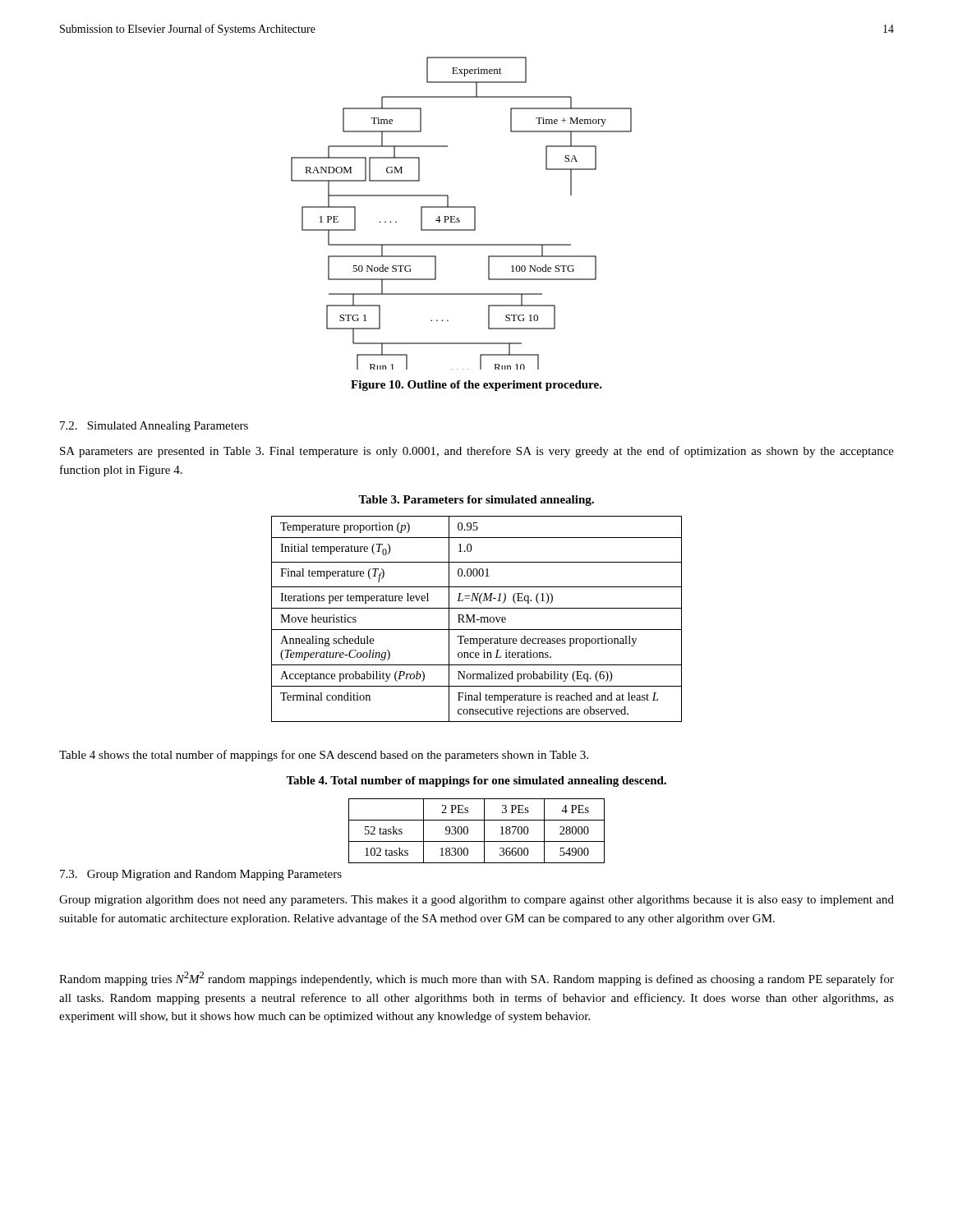Click on the region starting "Random mapping tries"
The width and height of the screenshot is (953, 1232).
[476, 996]
